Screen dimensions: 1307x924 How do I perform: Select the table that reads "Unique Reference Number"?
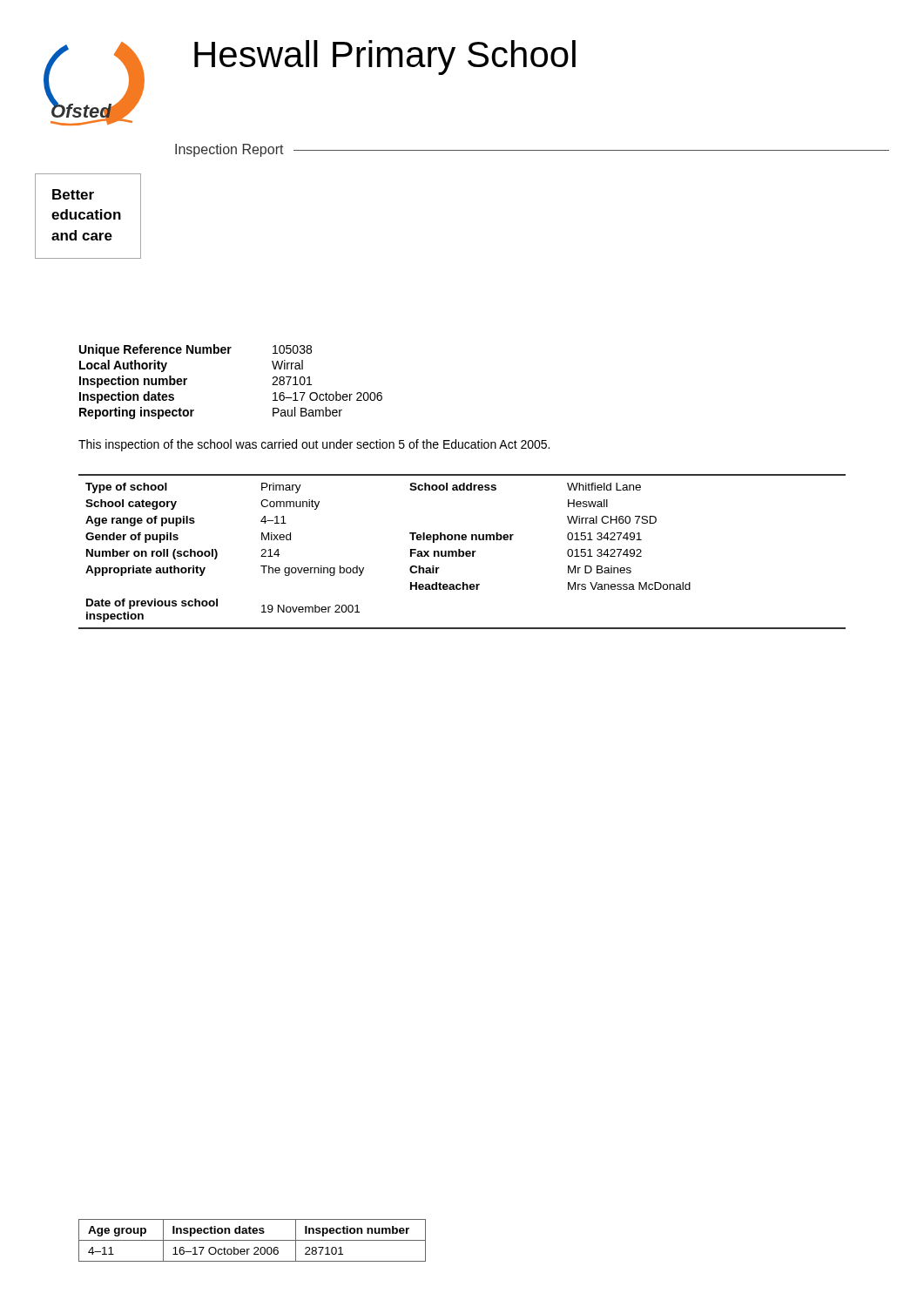[x=462, y=381]
